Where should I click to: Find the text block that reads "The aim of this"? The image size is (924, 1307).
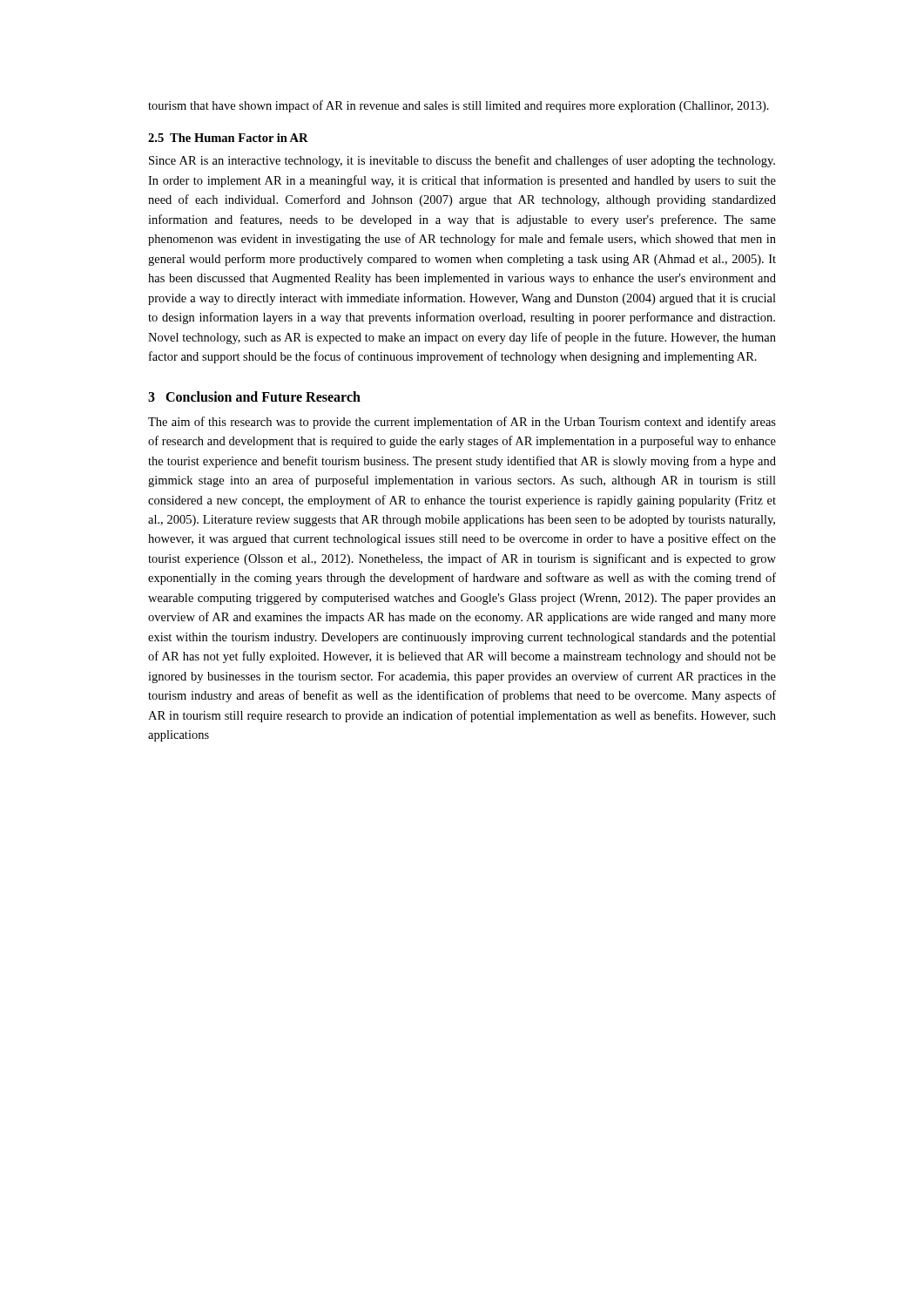[462, 578]
